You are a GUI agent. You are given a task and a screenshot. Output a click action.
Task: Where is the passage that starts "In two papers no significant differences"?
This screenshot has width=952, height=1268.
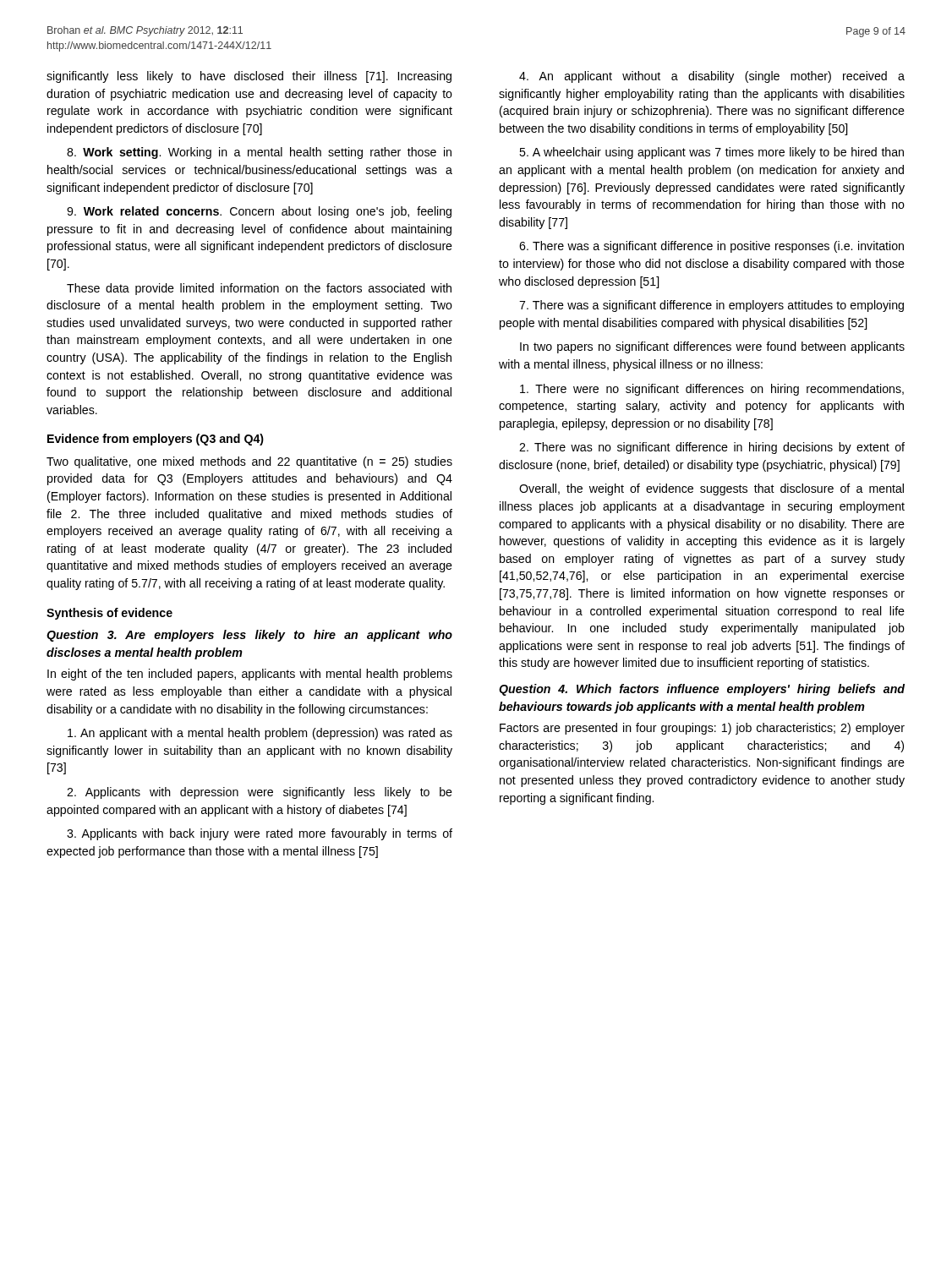[x=702, y=356]
